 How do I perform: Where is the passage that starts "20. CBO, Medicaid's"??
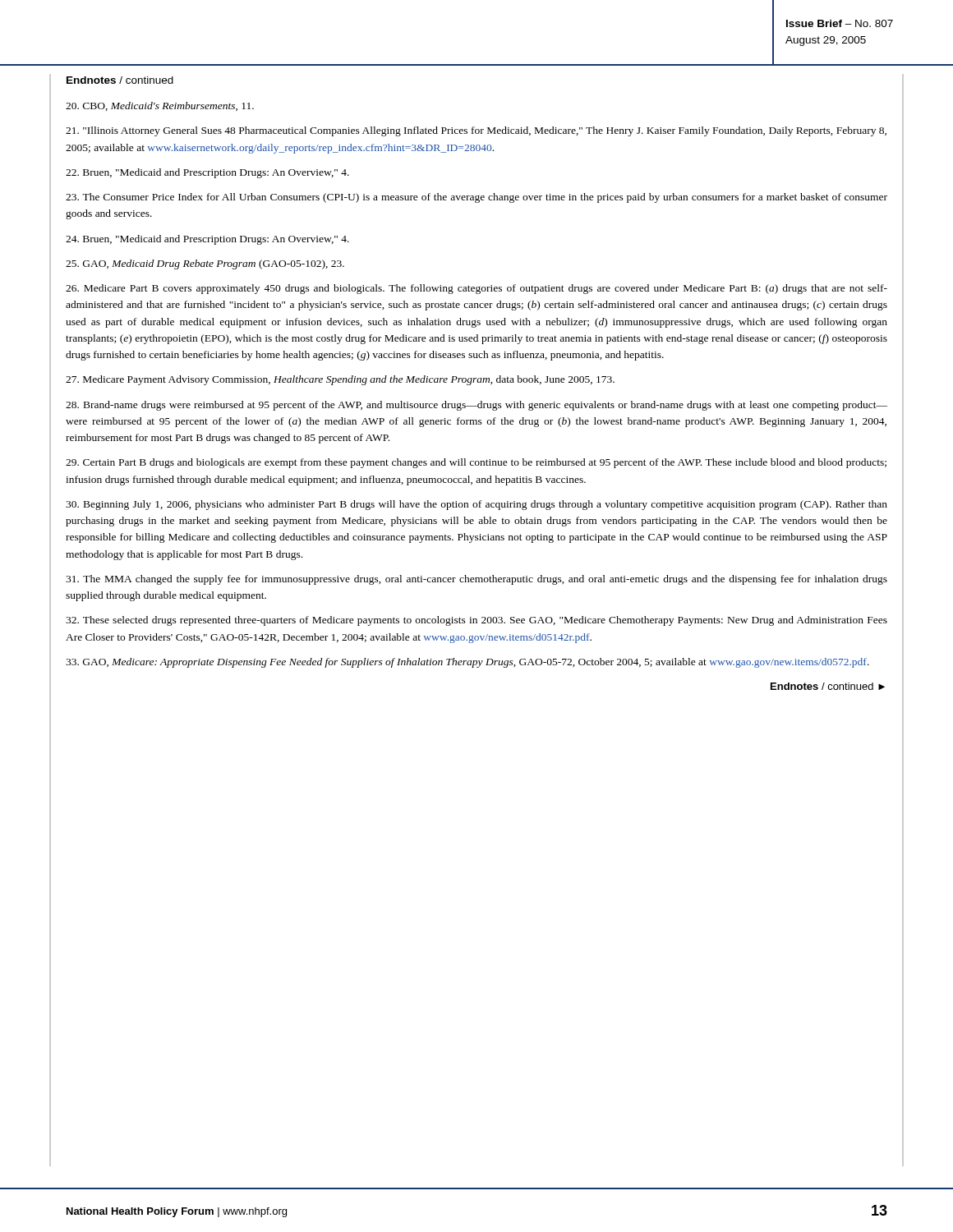160,106
